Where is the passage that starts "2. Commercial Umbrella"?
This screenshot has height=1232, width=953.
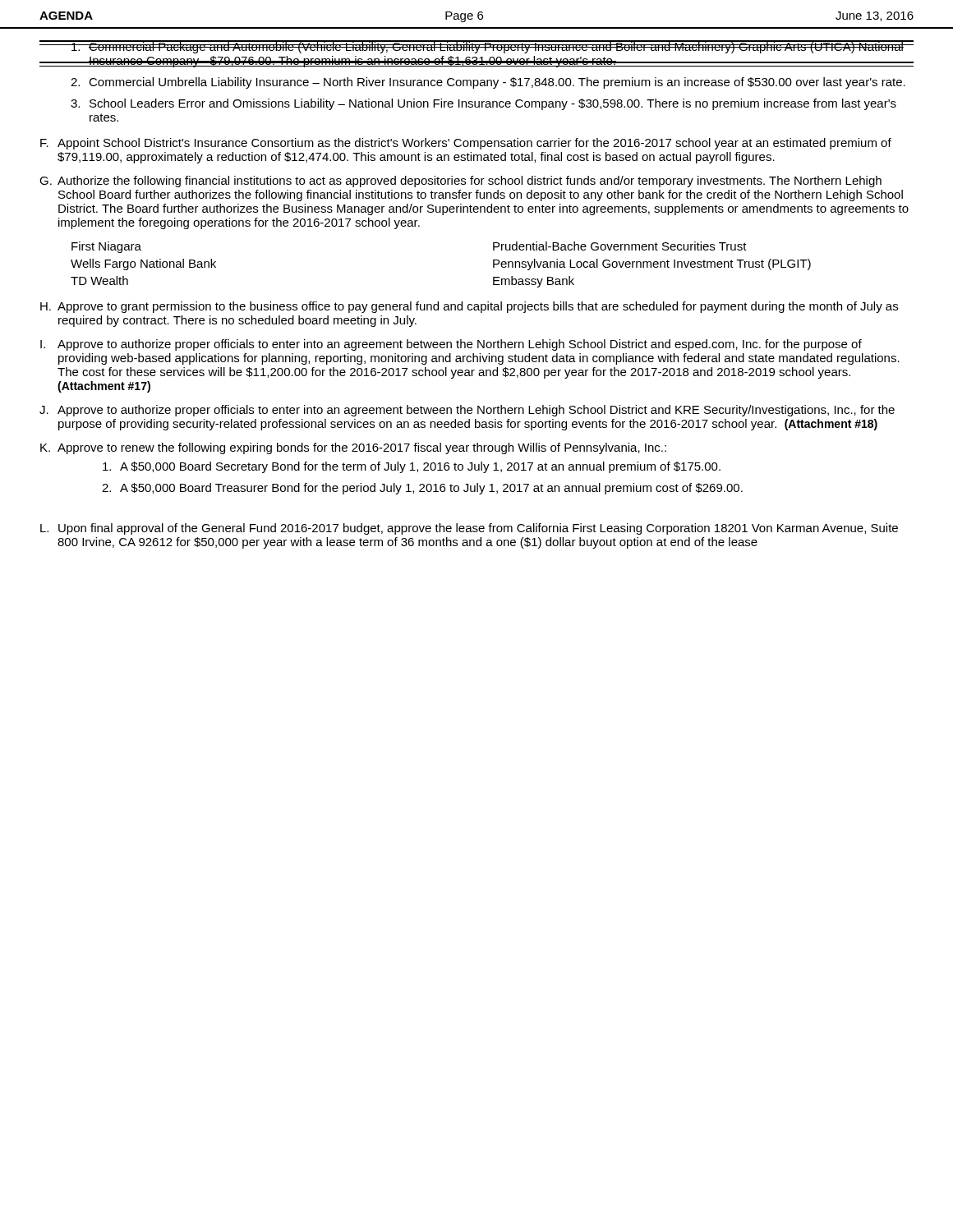tap(492, 82)
